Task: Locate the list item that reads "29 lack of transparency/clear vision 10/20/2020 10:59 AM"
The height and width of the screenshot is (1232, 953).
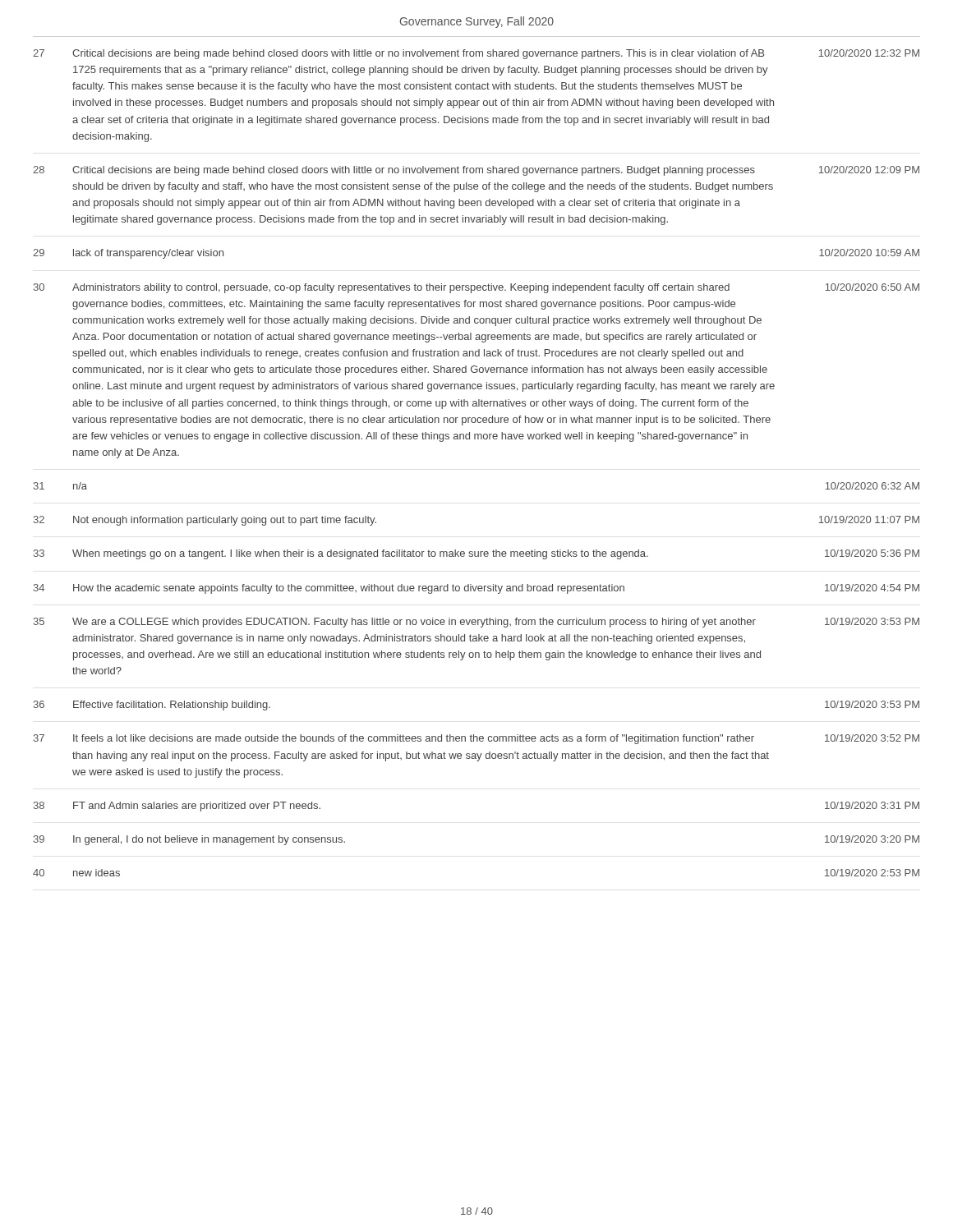Action: [x=143, y=253]
